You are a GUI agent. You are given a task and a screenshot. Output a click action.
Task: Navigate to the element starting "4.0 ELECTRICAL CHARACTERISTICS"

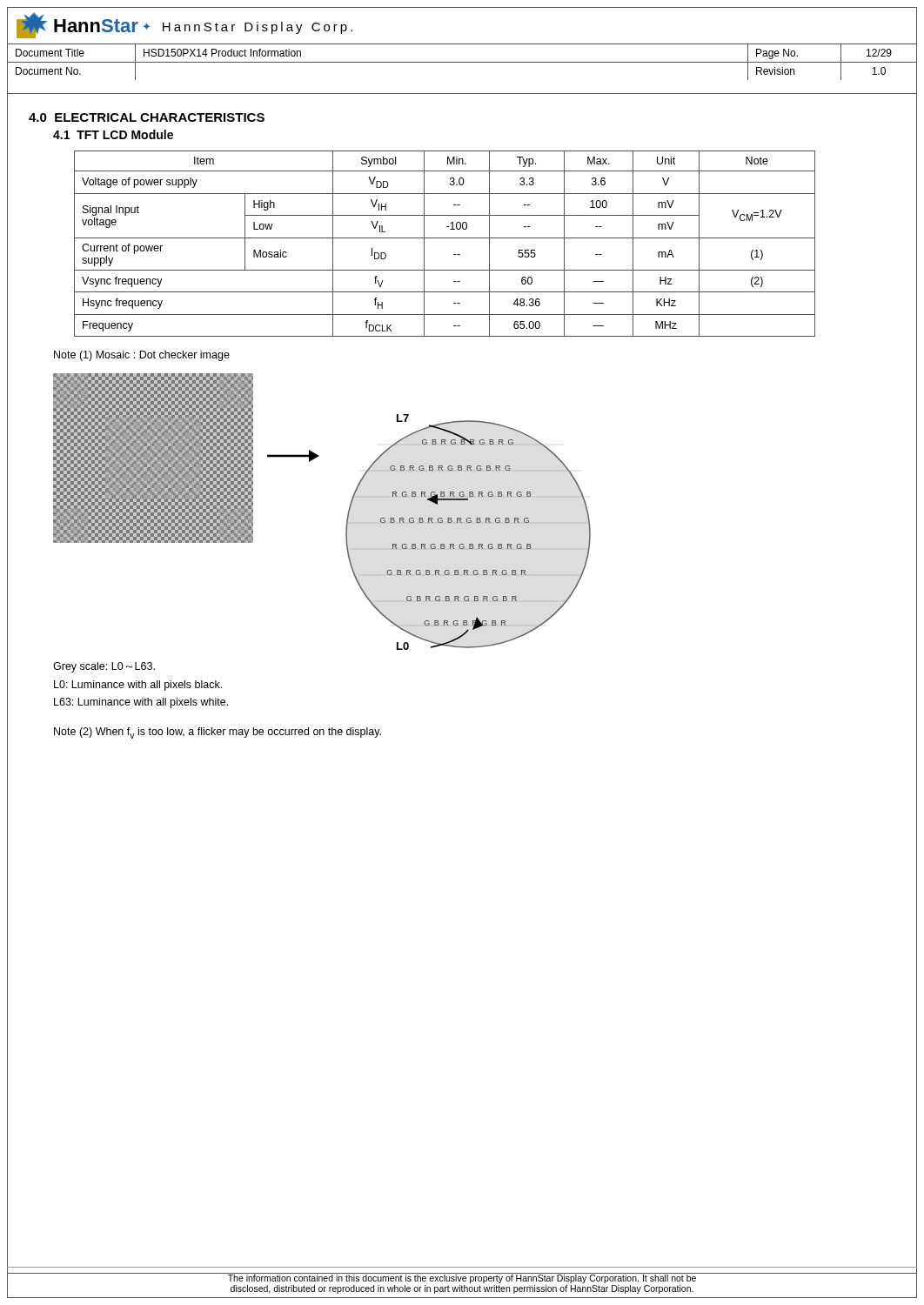tap(147, 117)
